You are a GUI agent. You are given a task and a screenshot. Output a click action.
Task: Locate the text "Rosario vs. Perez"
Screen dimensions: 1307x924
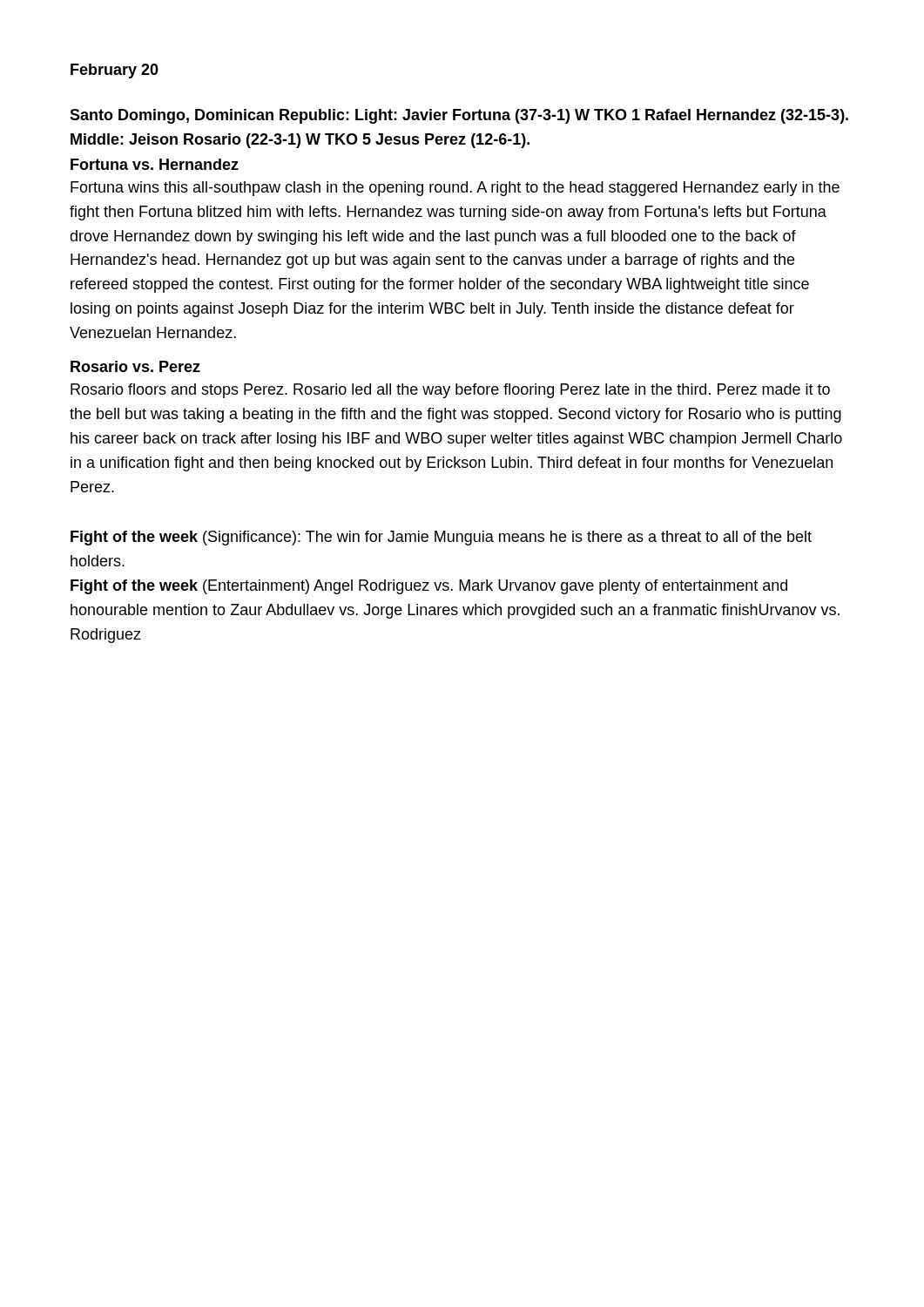[135, 367]
